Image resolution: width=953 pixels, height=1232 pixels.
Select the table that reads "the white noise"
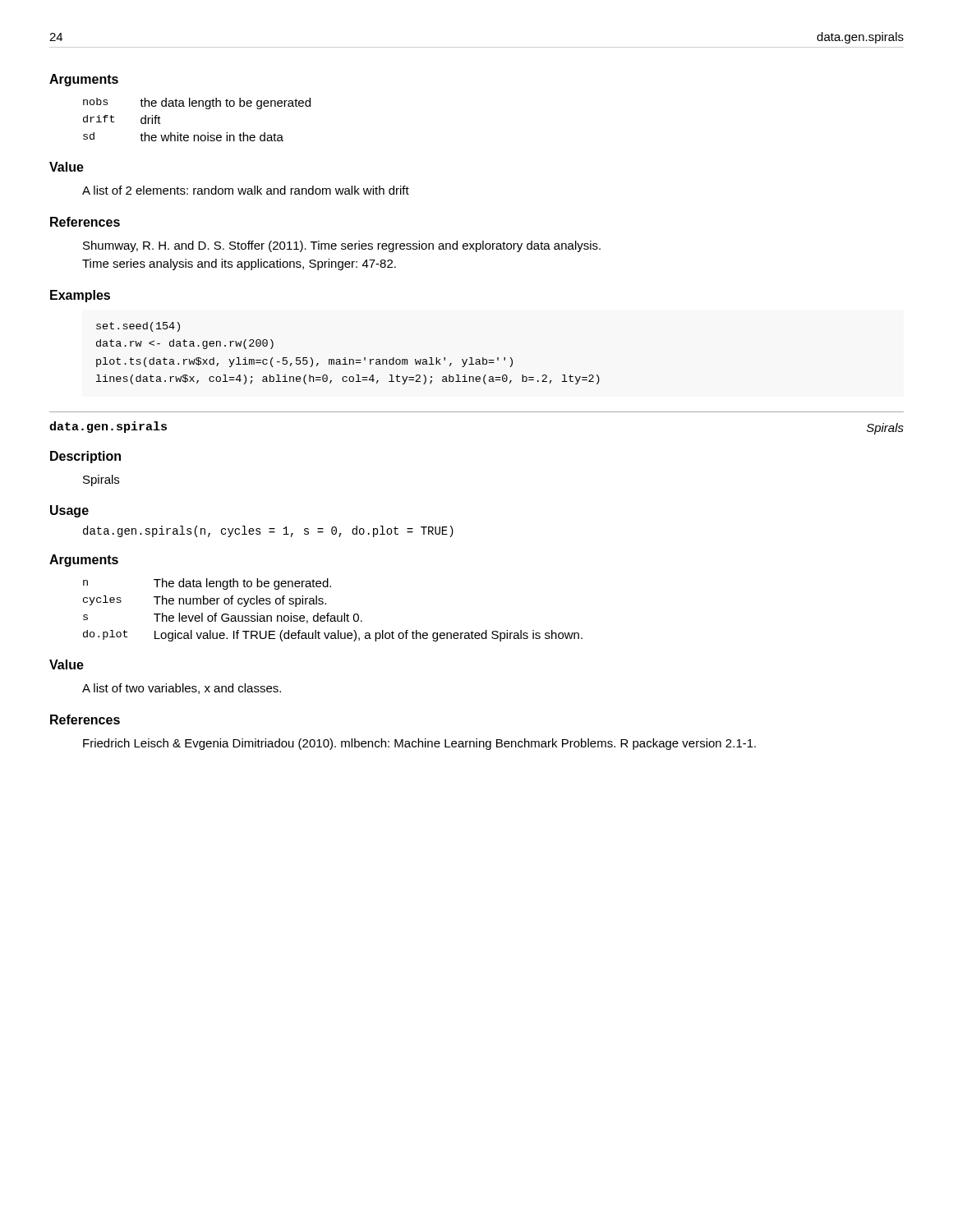click(476, 120)
